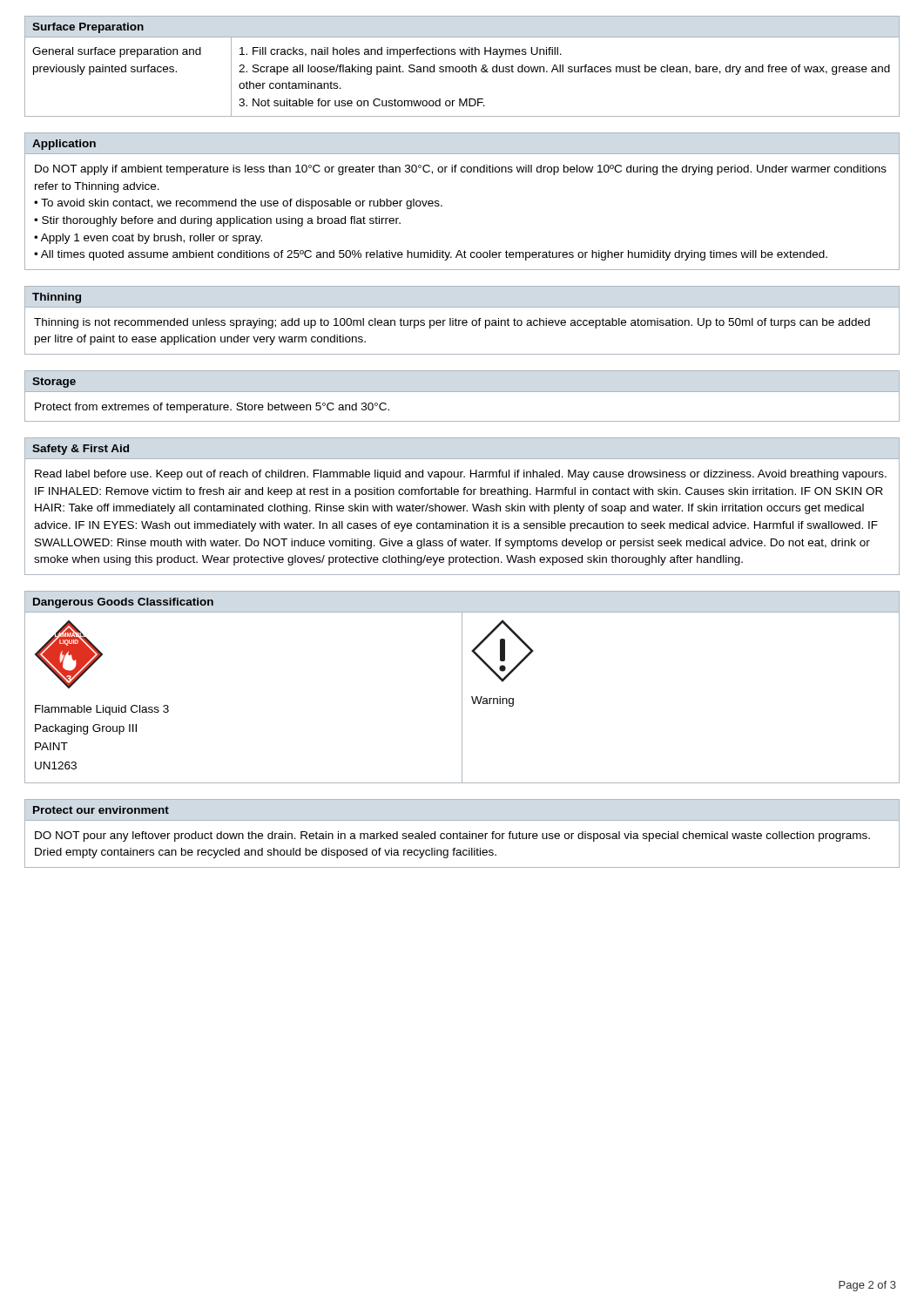Find the section header that reads "Safety & First Aid"

[x=81, y=449]
